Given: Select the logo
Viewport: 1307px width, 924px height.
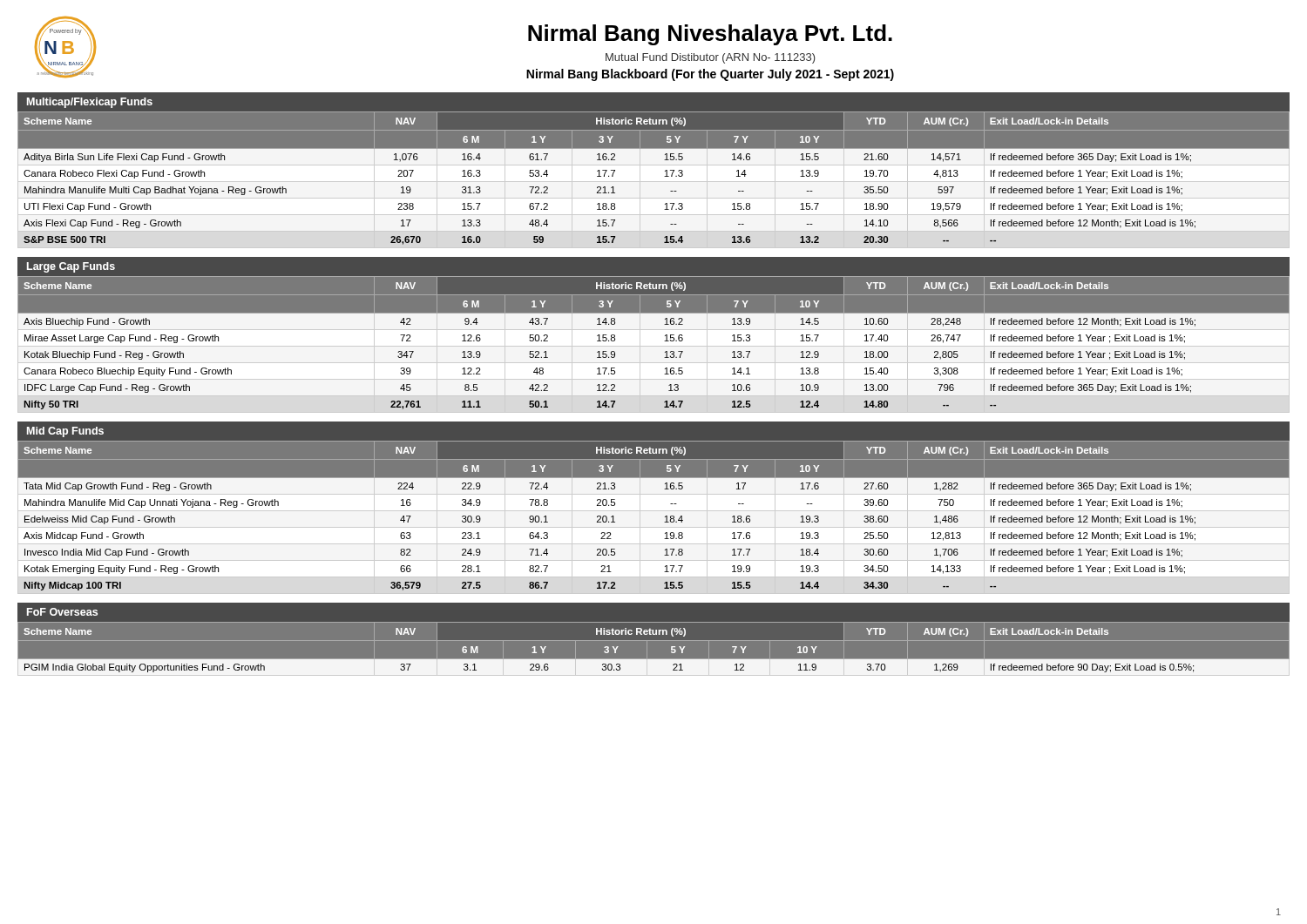Looking at the screenshot, I should click(65, 51).
